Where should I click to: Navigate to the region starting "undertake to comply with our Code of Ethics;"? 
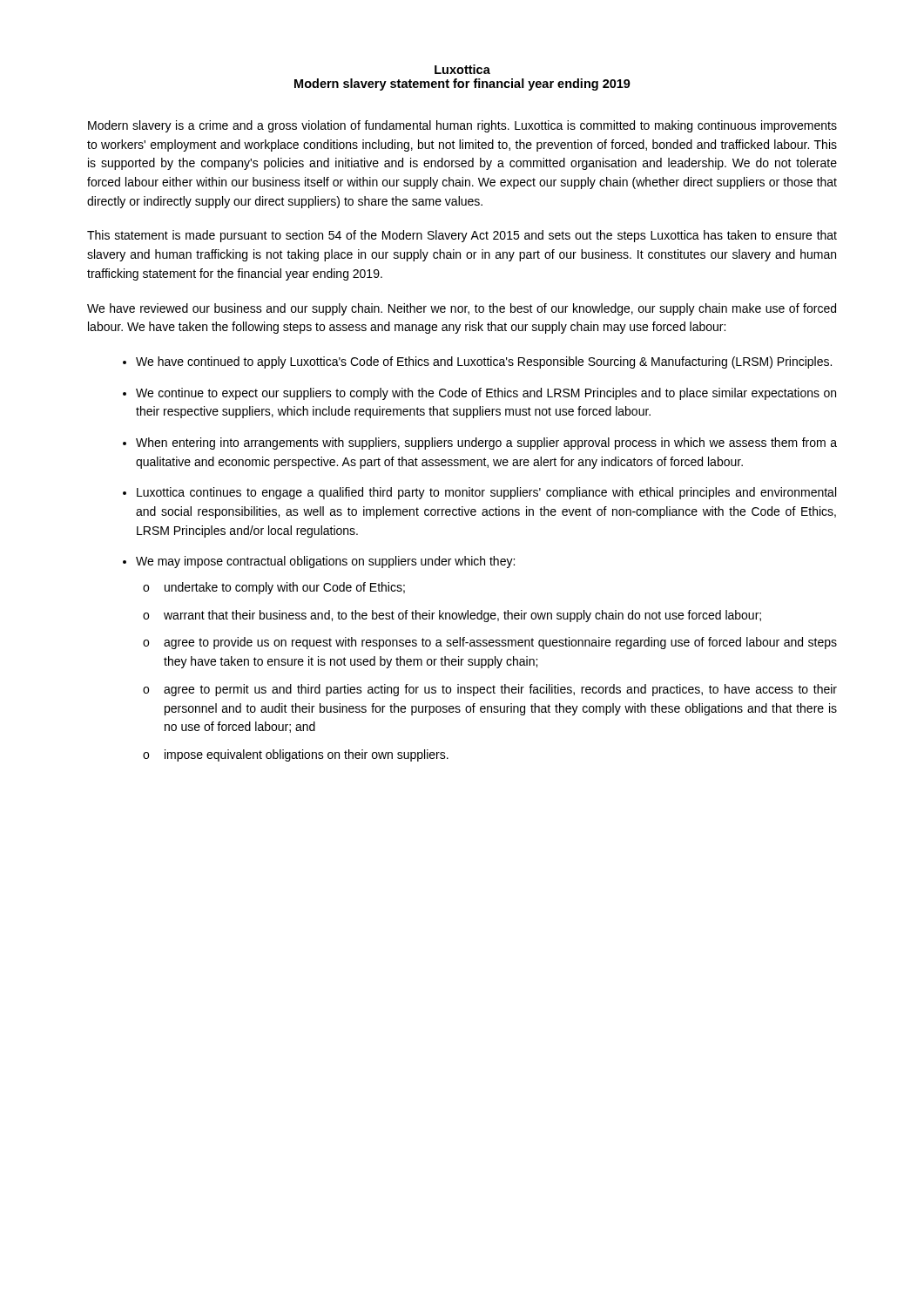tap(285, 587)
